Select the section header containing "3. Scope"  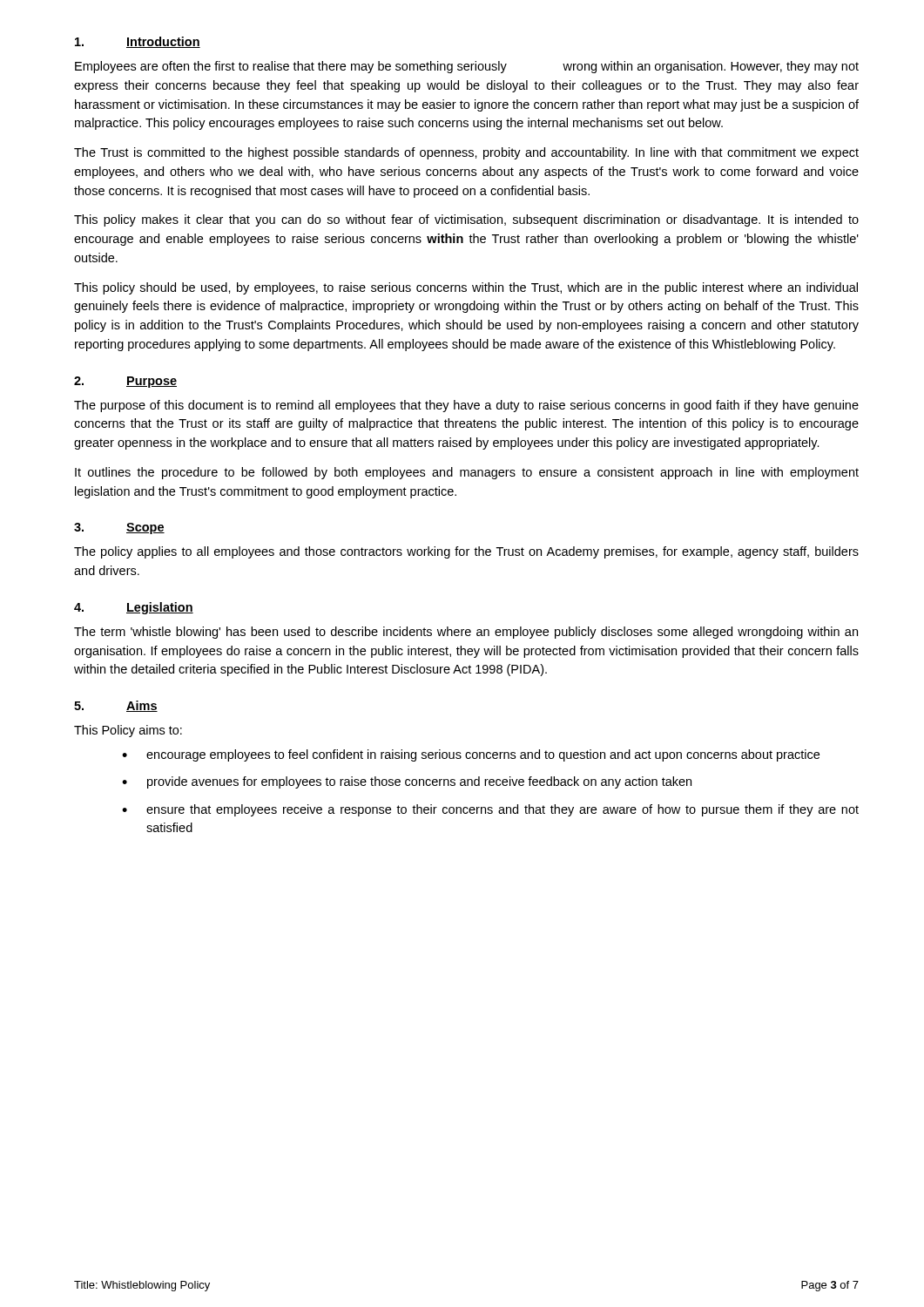[x=119, y=527]
